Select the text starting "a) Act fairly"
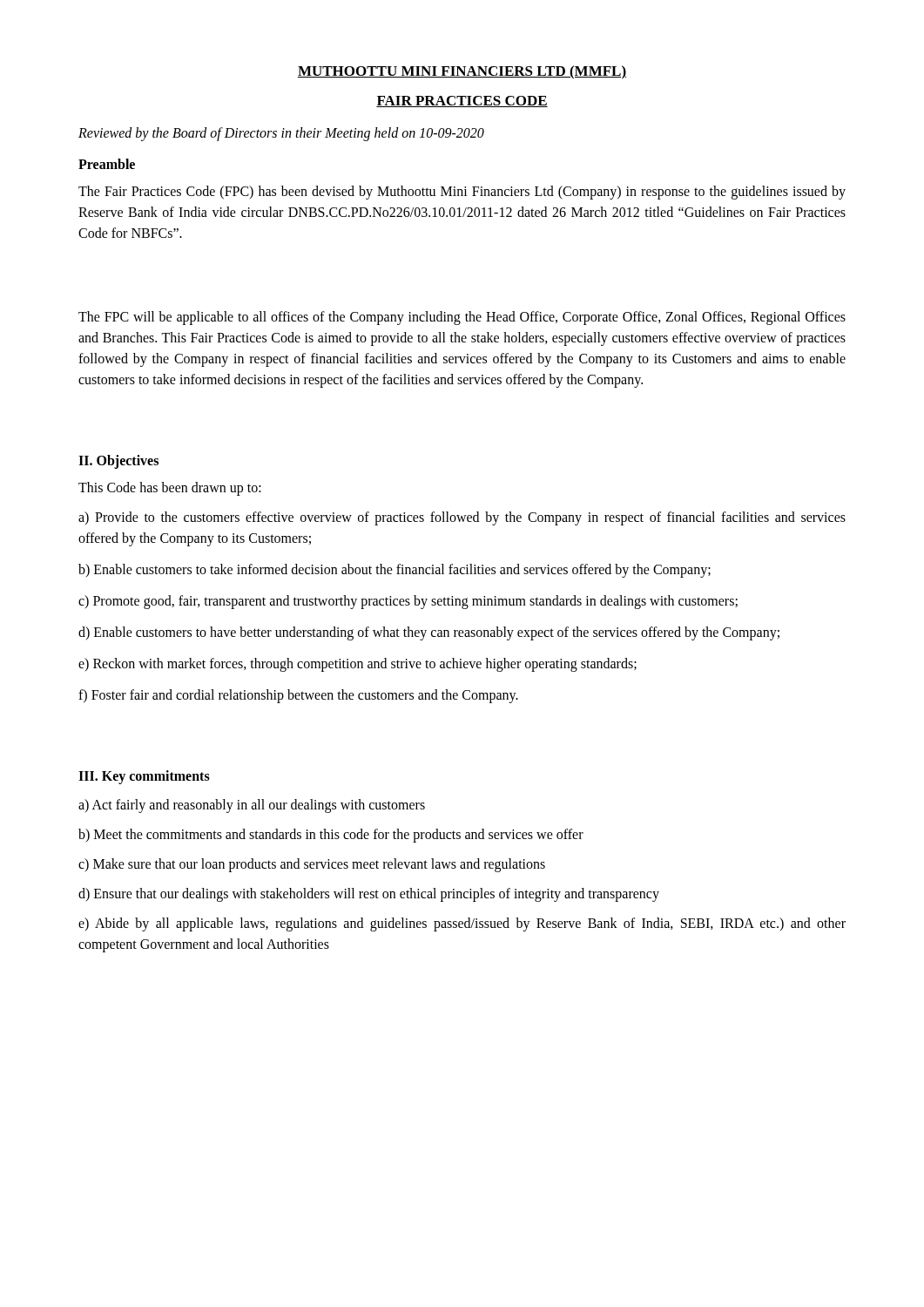Image resolution: width=924 pixels, height=1307 pixels. pos(252,806)
